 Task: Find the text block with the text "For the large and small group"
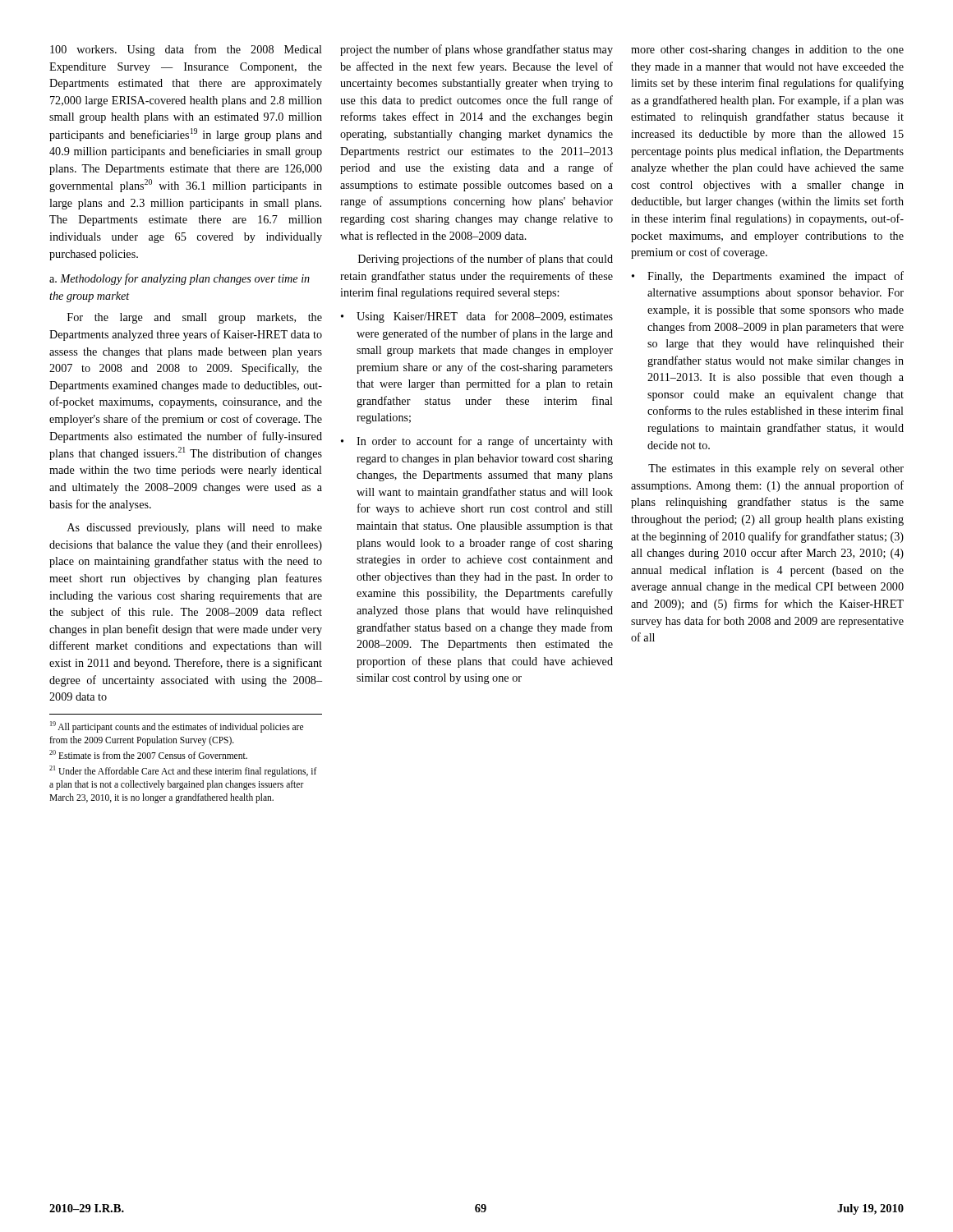tap(195, 318)
